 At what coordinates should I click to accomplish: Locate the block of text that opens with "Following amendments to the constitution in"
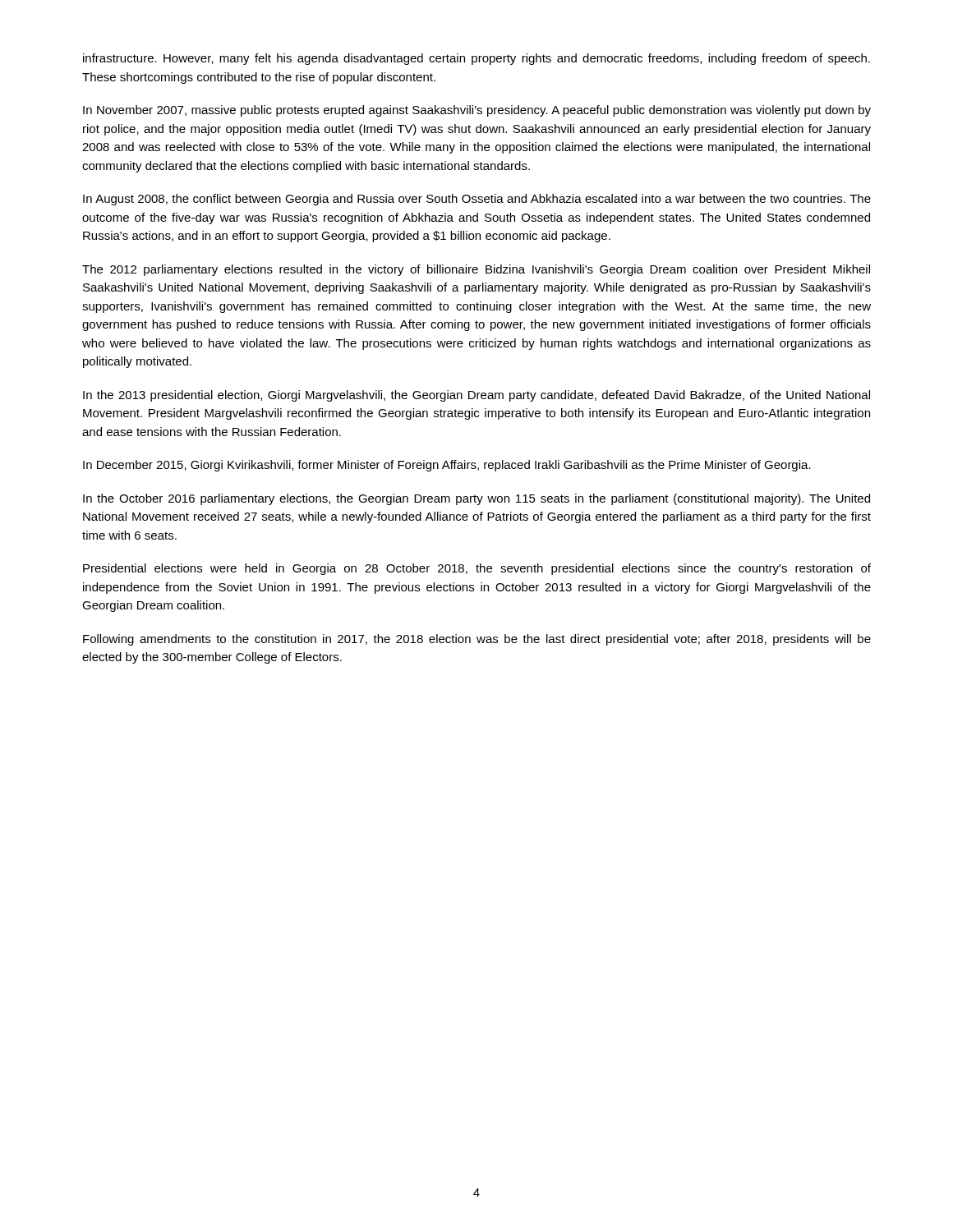pyautogui.click(x=476, y=647)
